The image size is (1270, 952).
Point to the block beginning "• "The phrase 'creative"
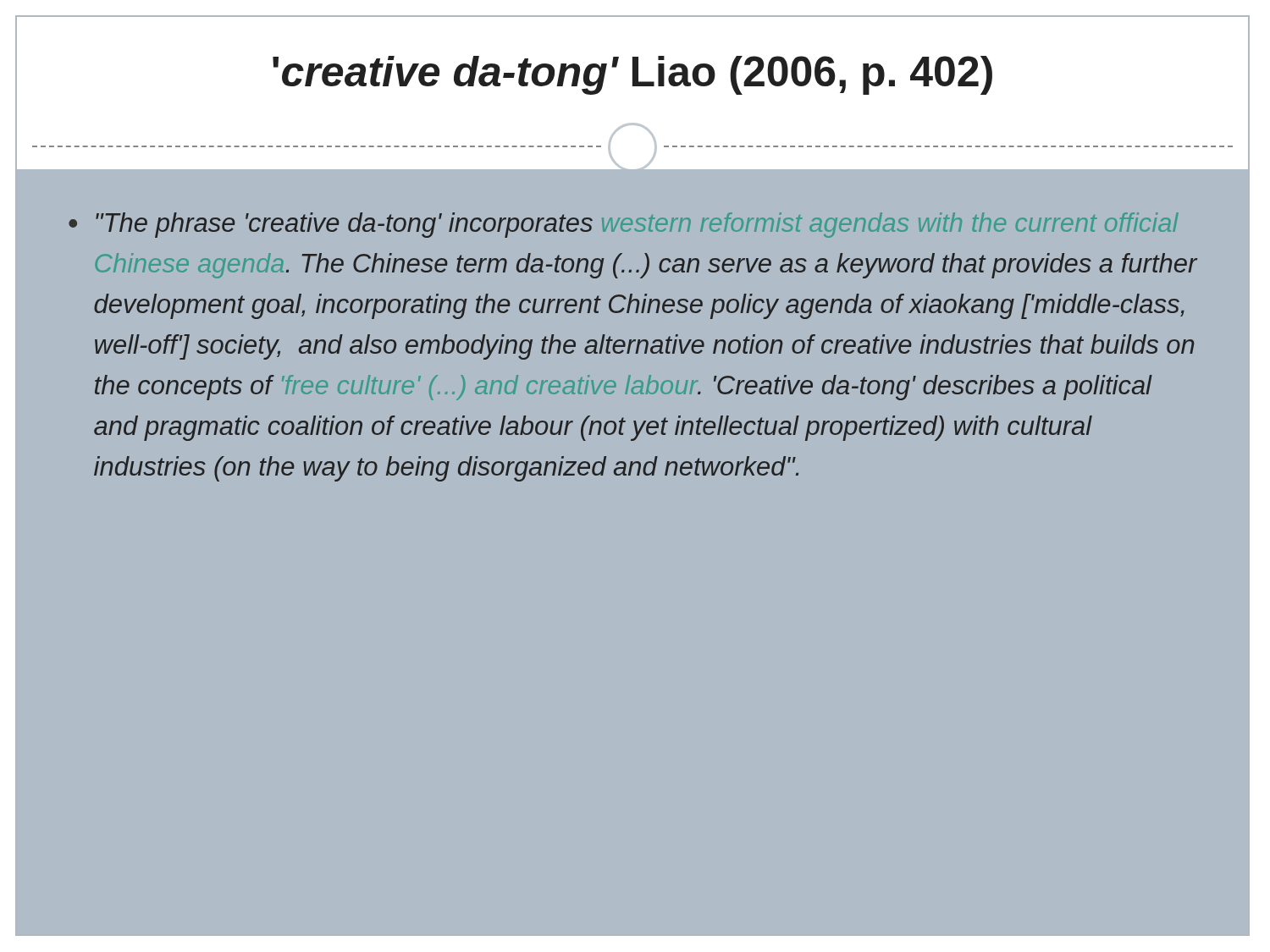click(x=632, y=345)
